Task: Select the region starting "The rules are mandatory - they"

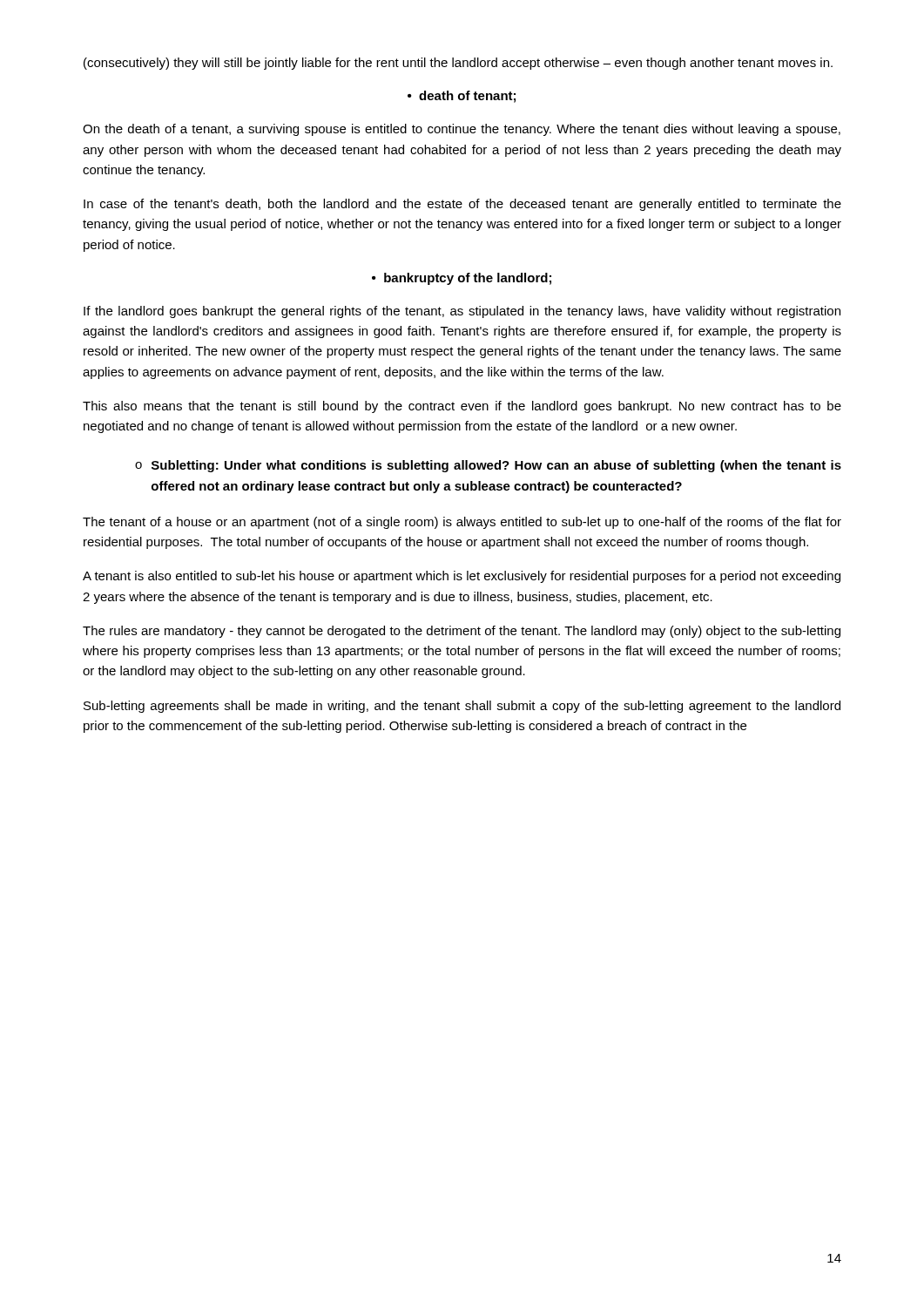Action: (462, 650)
